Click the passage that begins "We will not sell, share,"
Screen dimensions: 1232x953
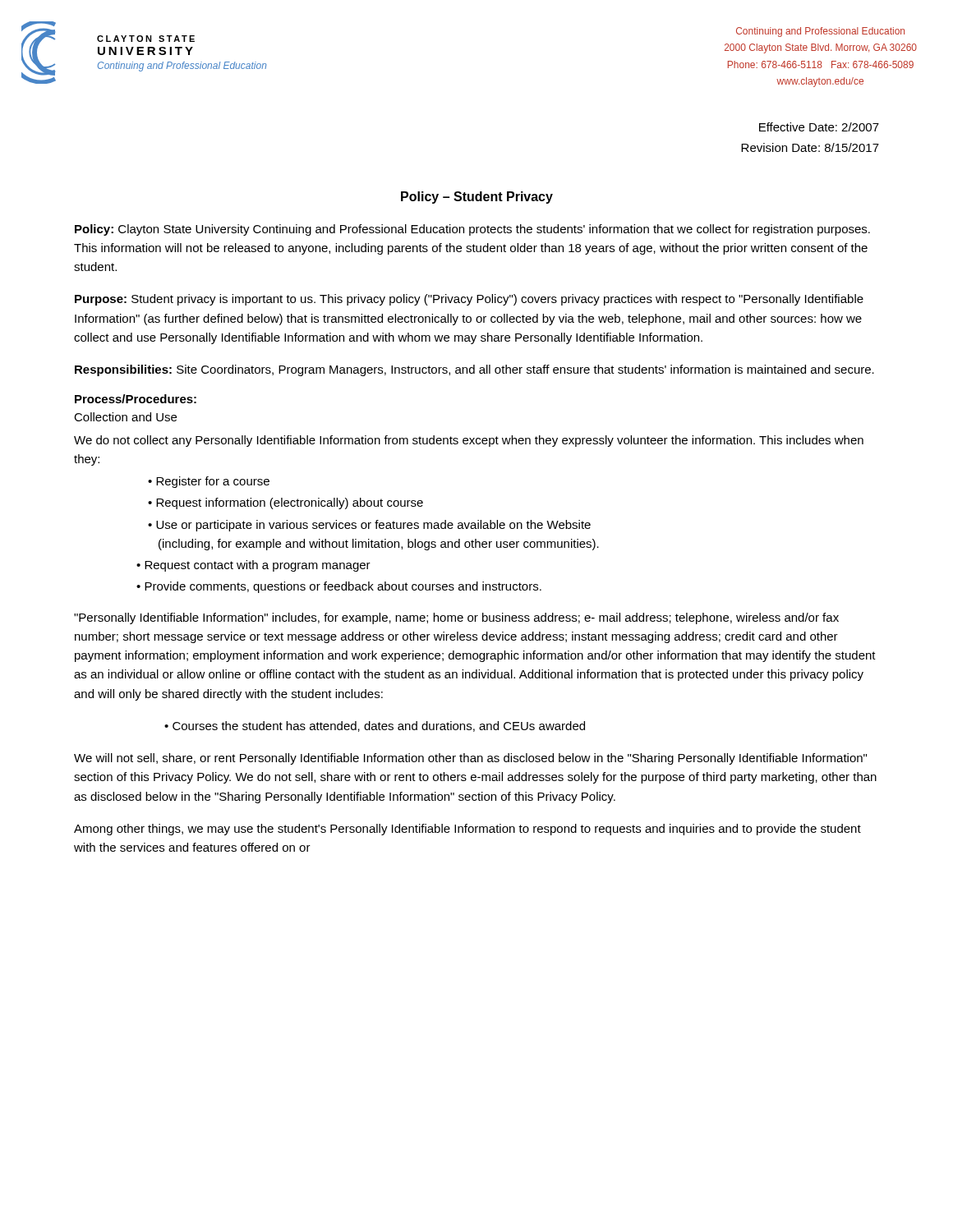pyautogui.click(x=475, y=777)
